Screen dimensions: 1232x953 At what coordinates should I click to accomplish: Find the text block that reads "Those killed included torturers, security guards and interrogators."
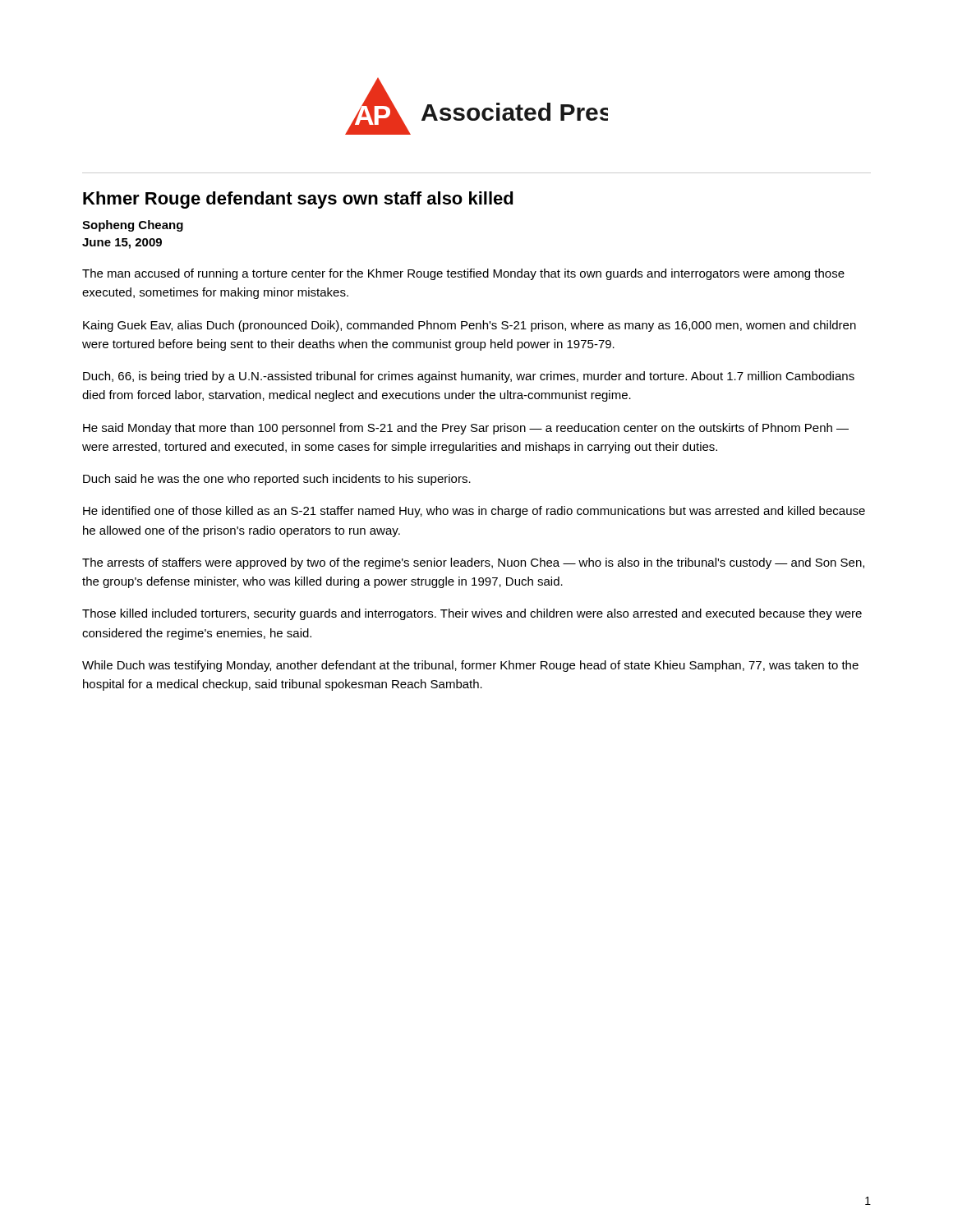[472, 623]
